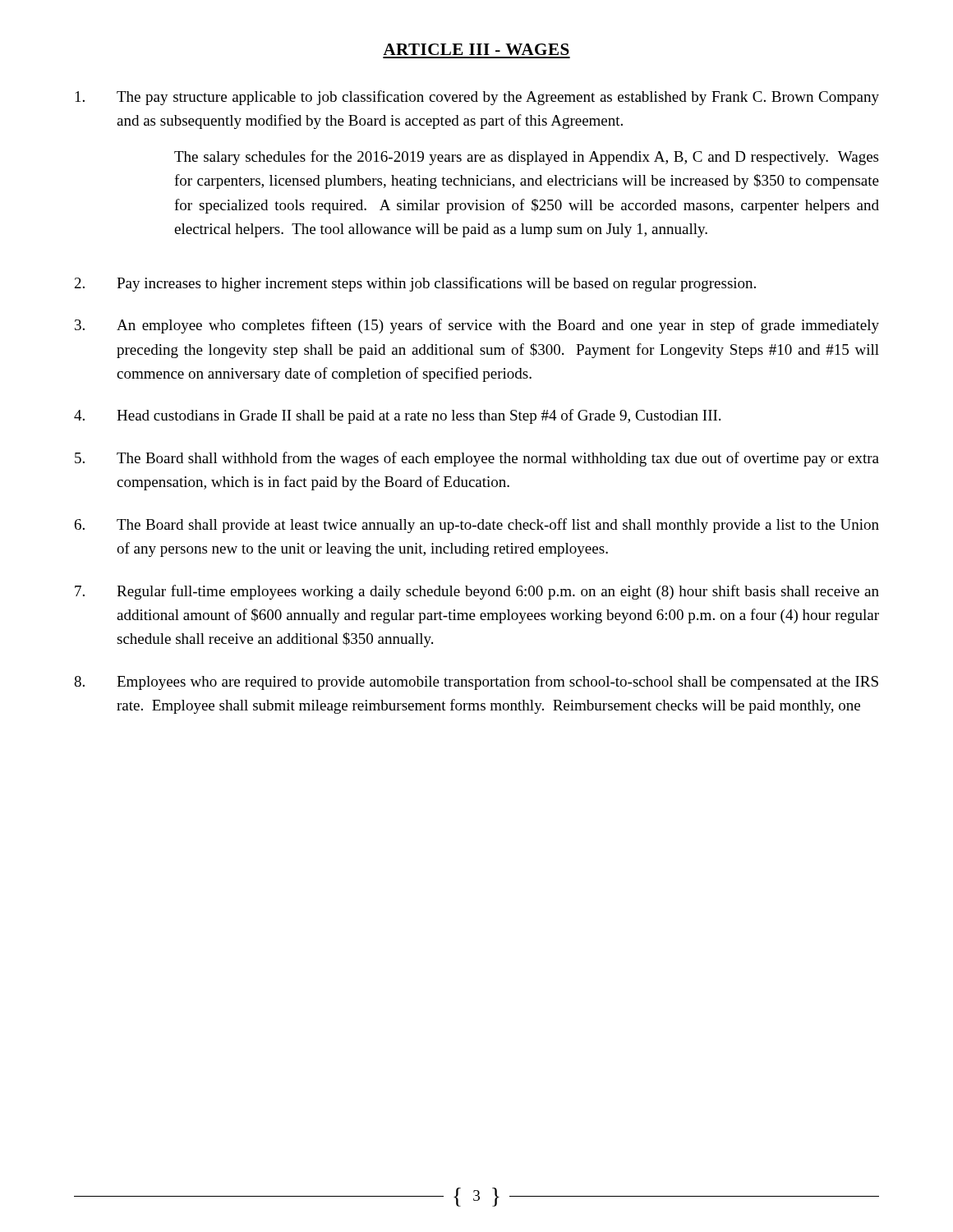Point to the block beginning "The pay structure applicable to job"

click(x=476, y=169)
